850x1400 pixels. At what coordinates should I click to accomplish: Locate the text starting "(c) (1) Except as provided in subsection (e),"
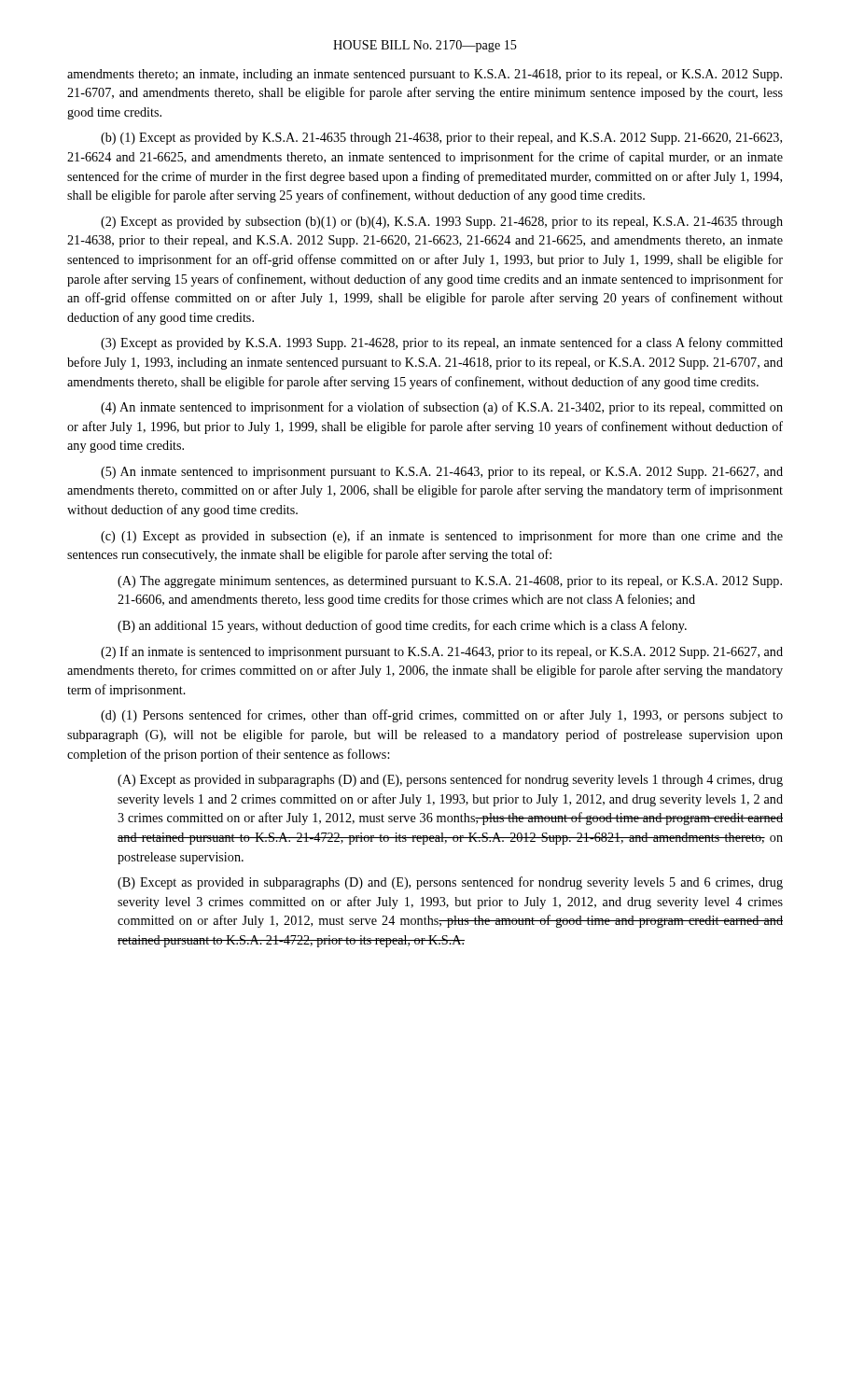pyautogui.click(x=425, y=545)
